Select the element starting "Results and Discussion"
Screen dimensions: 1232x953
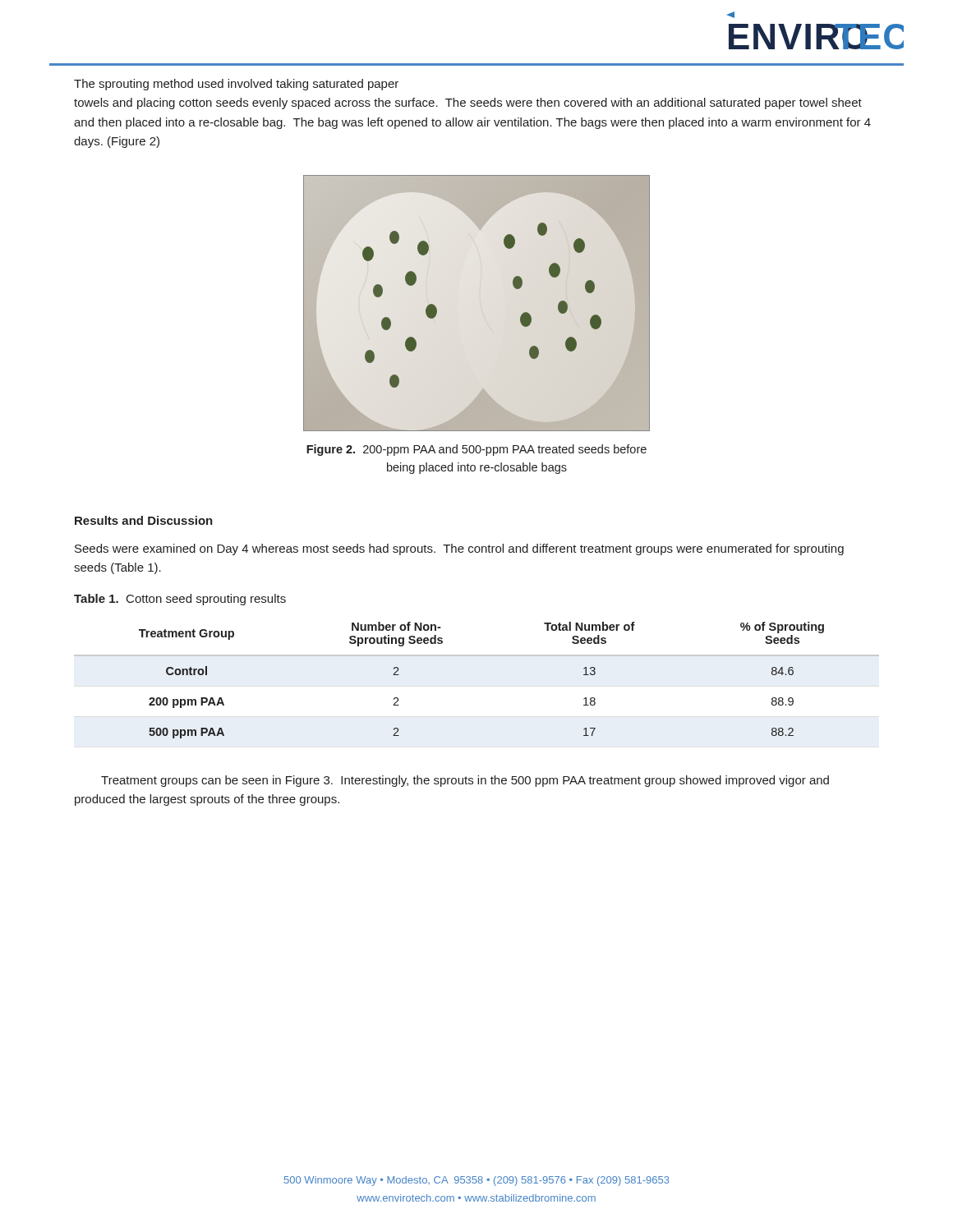tap(143, 520)
